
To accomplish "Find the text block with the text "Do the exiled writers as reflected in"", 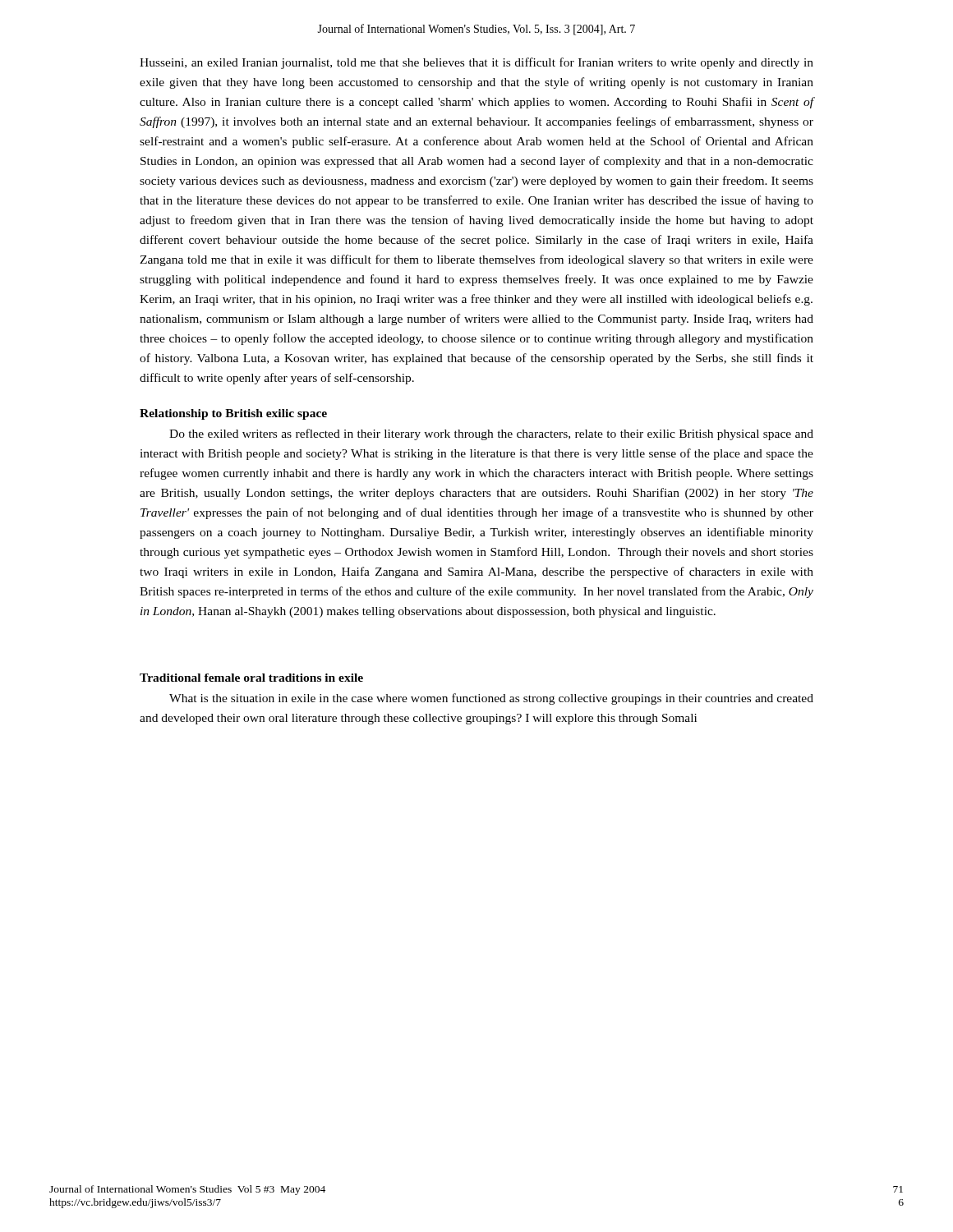I will [476, 522].
